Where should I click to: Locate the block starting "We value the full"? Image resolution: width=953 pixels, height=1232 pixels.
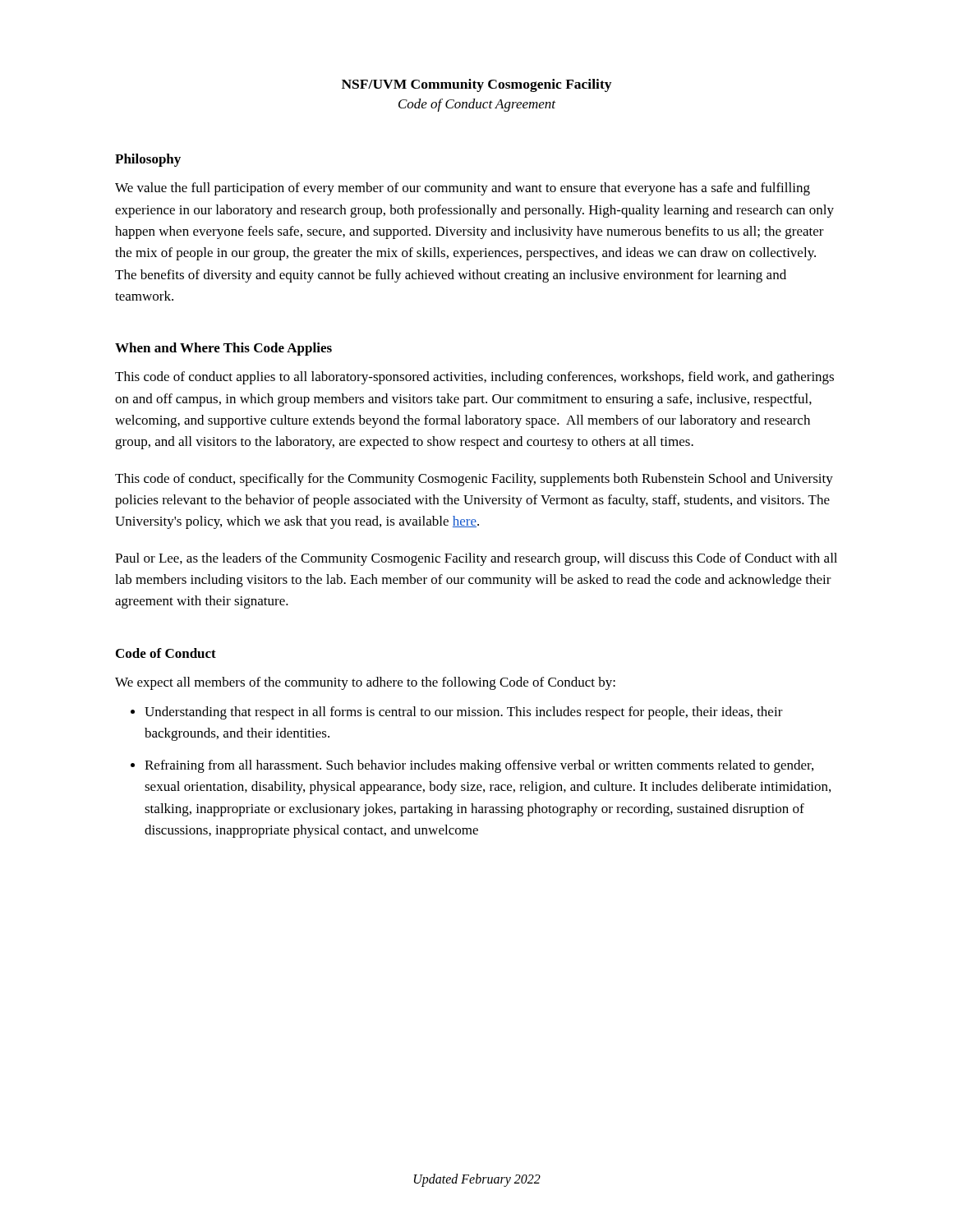tap(474, 242)
